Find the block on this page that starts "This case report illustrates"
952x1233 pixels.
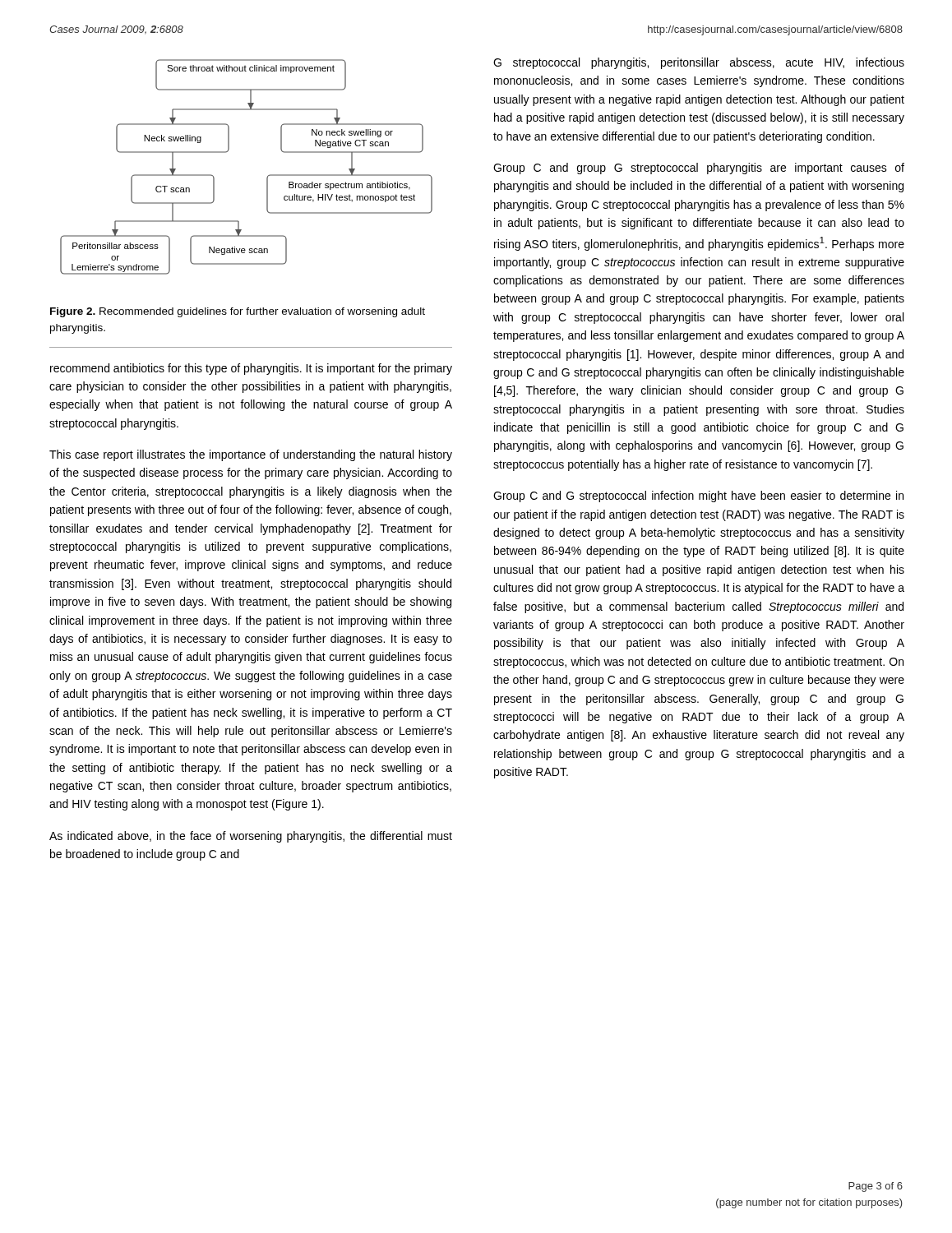(x=251, y=630)
